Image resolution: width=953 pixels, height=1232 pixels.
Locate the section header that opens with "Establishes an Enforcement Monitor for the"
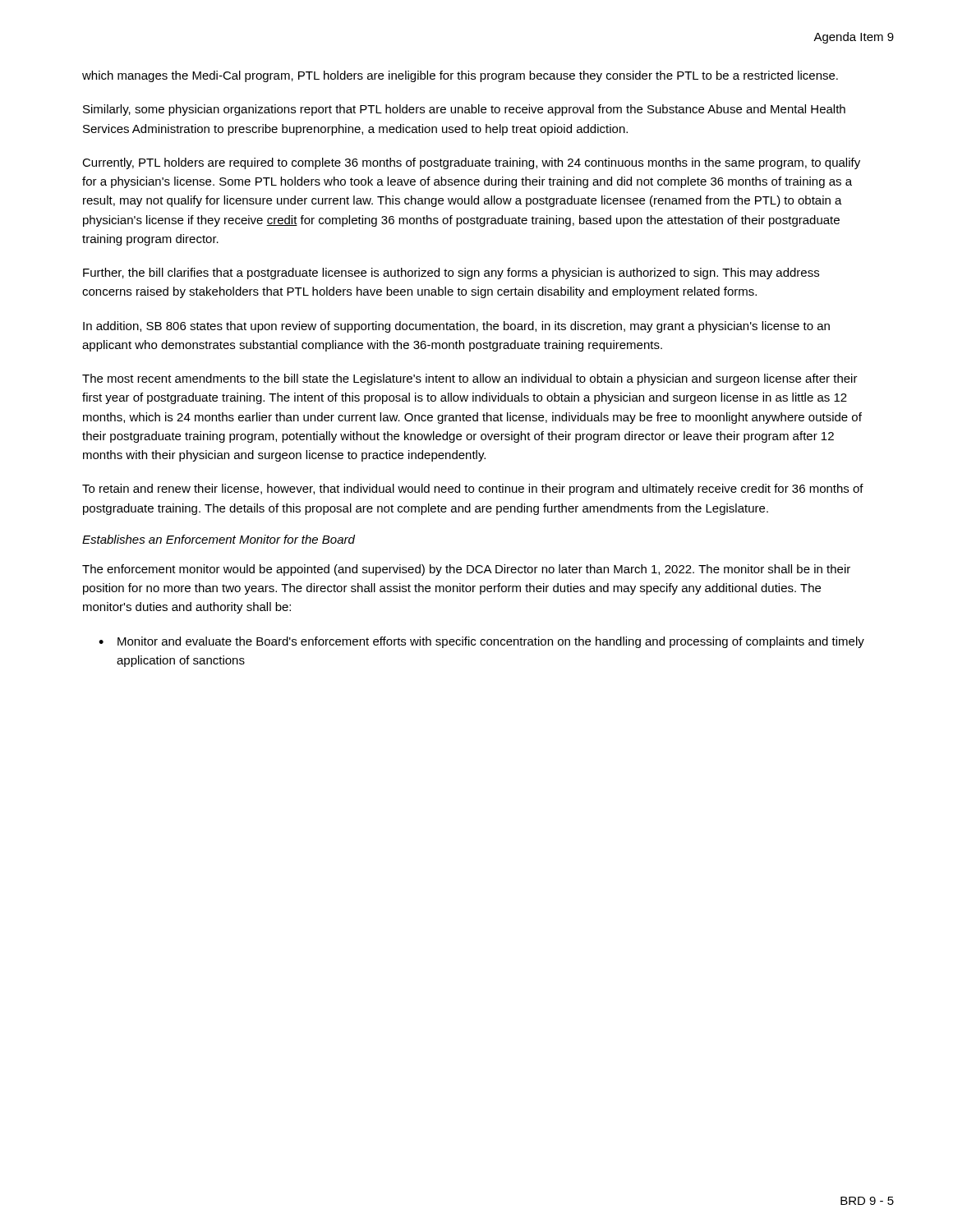click(218, 539)
